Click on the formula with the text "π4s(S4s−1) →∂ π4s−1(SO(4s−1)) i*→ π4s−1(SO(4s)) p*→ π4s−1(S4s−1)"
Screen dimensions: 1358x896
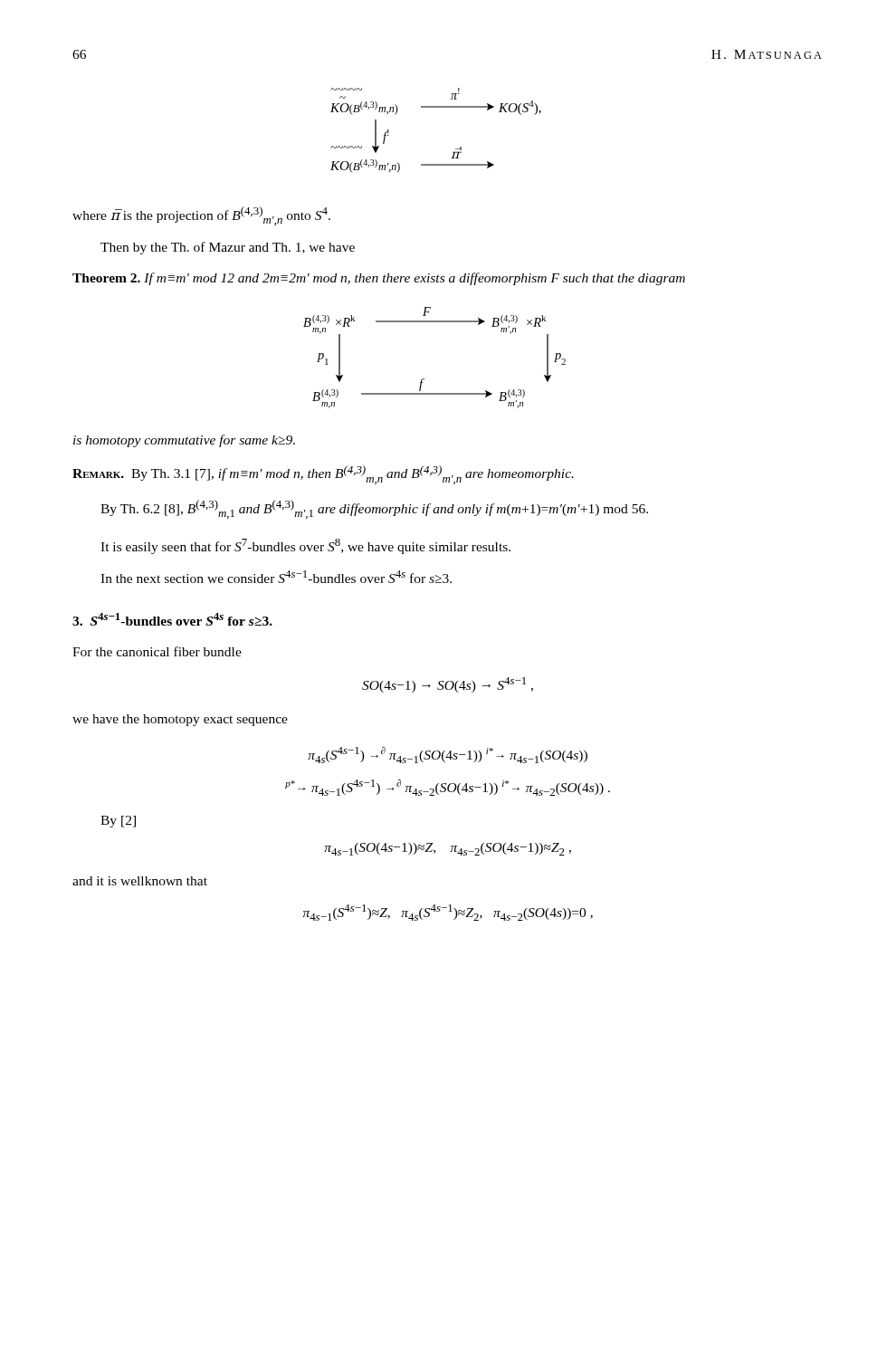pos(448,771)
